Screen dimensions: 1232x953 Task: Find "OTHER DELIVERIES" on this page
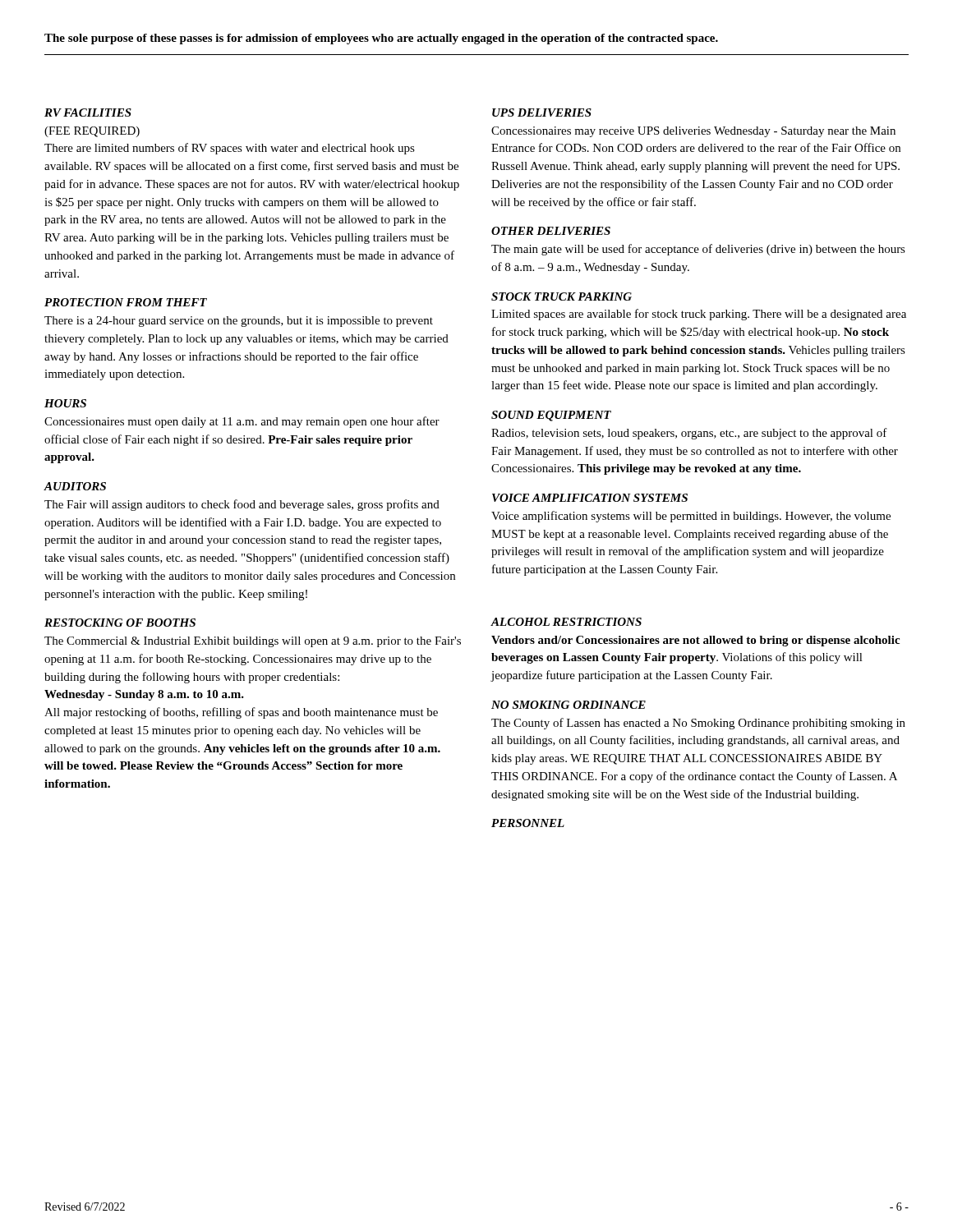point(551,231)
